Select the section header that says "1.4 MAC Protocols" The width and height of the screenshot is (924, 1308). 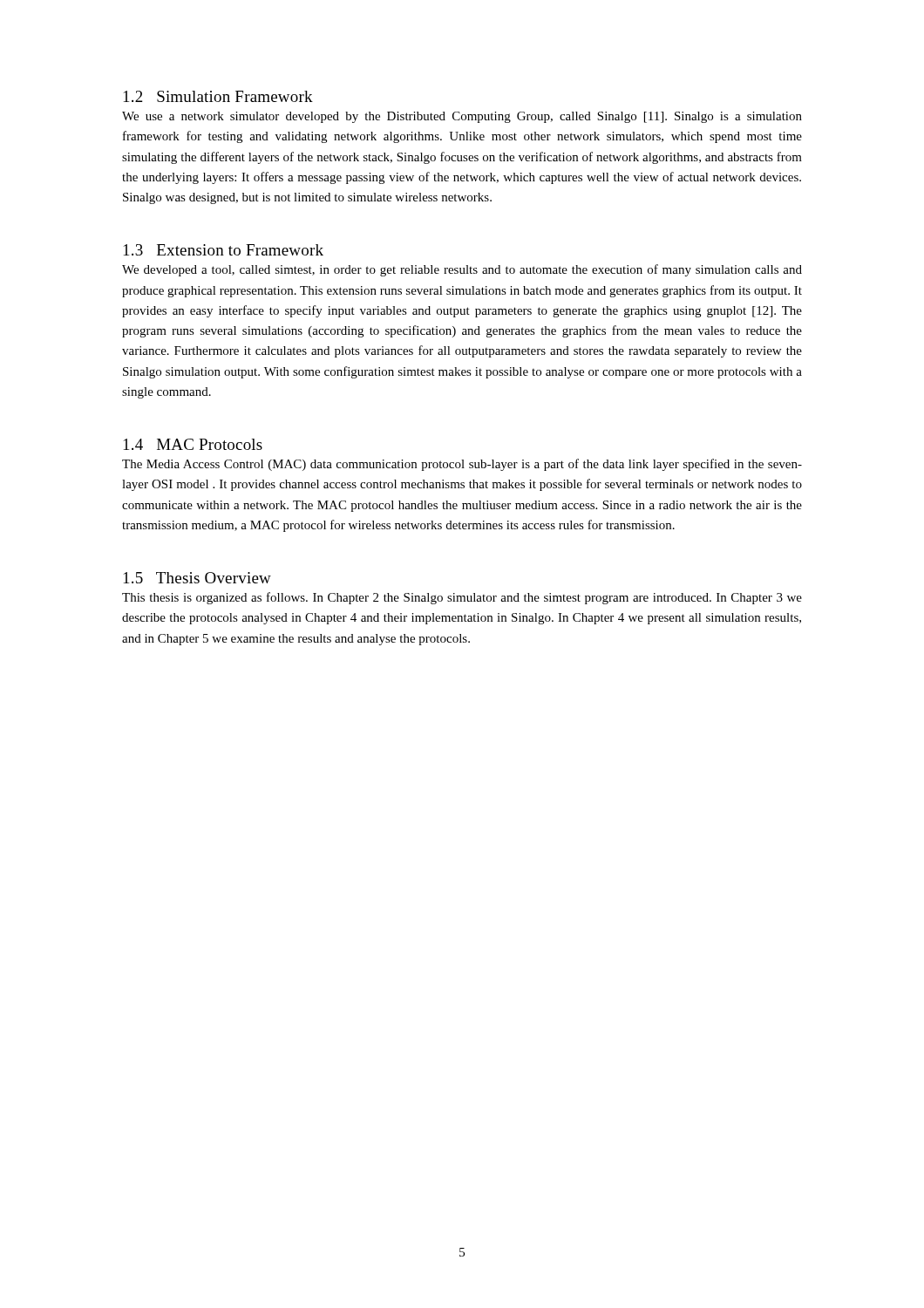coord(192,444)
